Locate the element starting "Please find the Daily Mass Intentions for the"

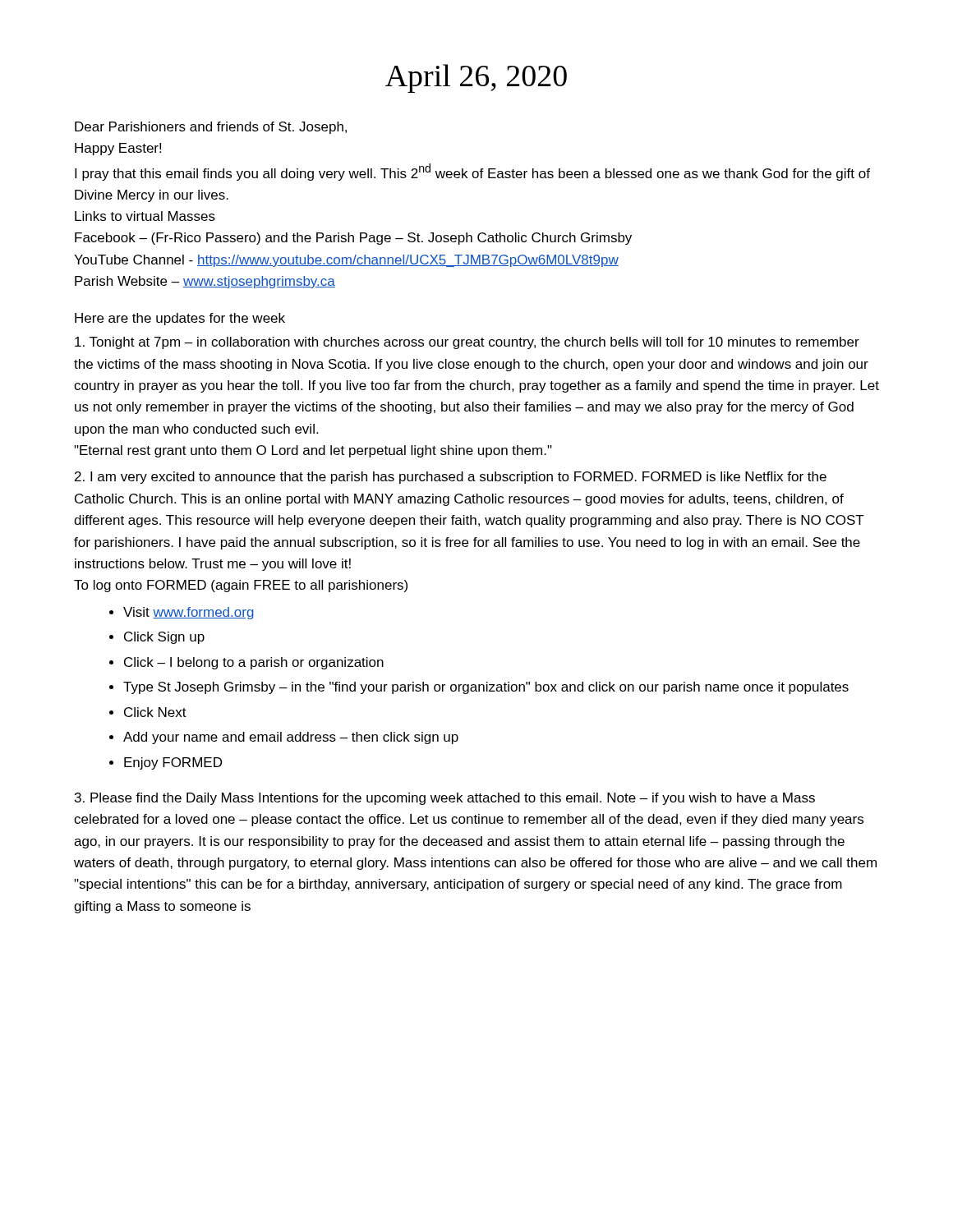[476, 852]
